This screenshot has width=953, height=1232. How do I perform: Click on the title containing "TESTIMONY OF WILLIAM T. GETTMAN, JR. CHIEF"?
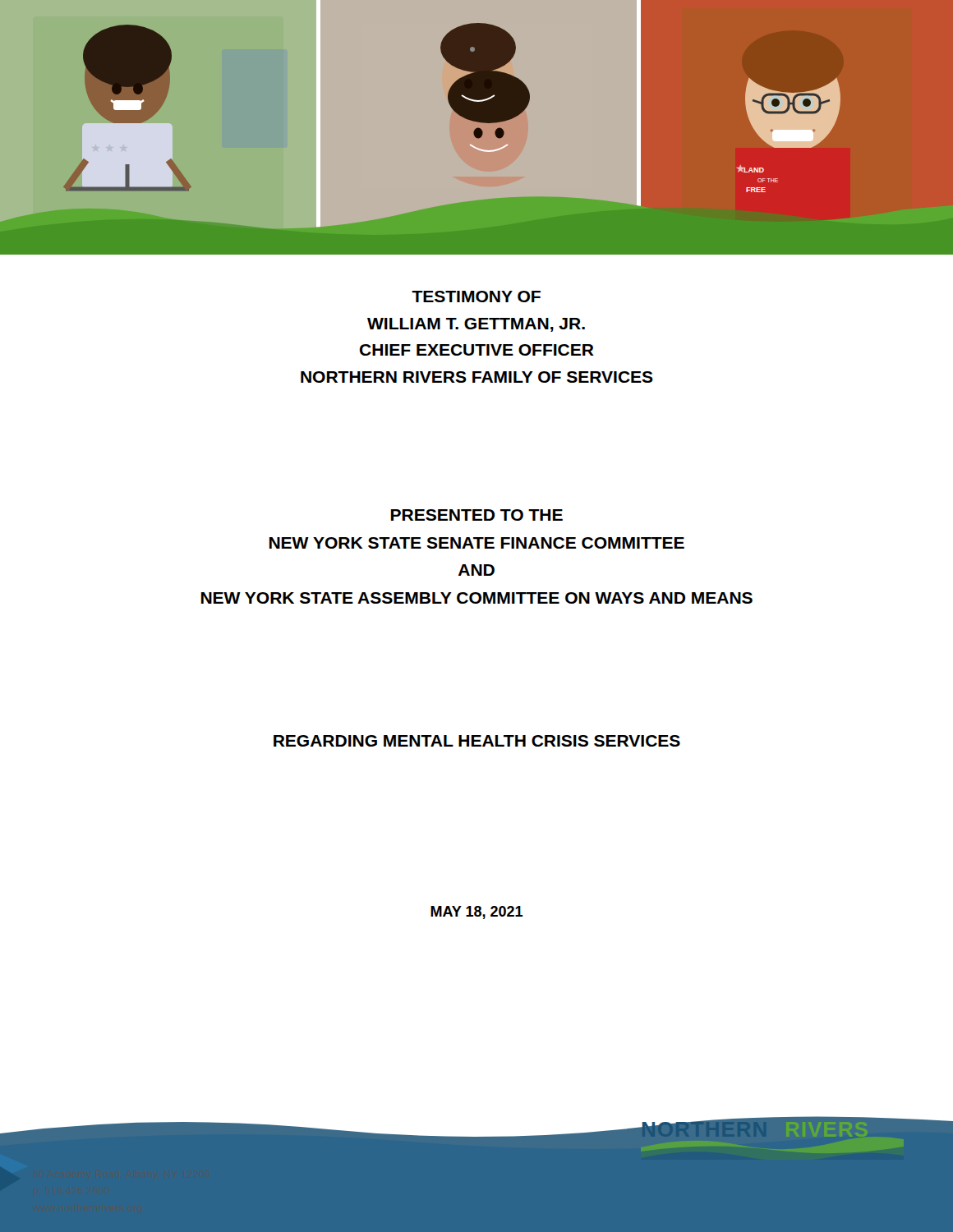click(476, 337)
